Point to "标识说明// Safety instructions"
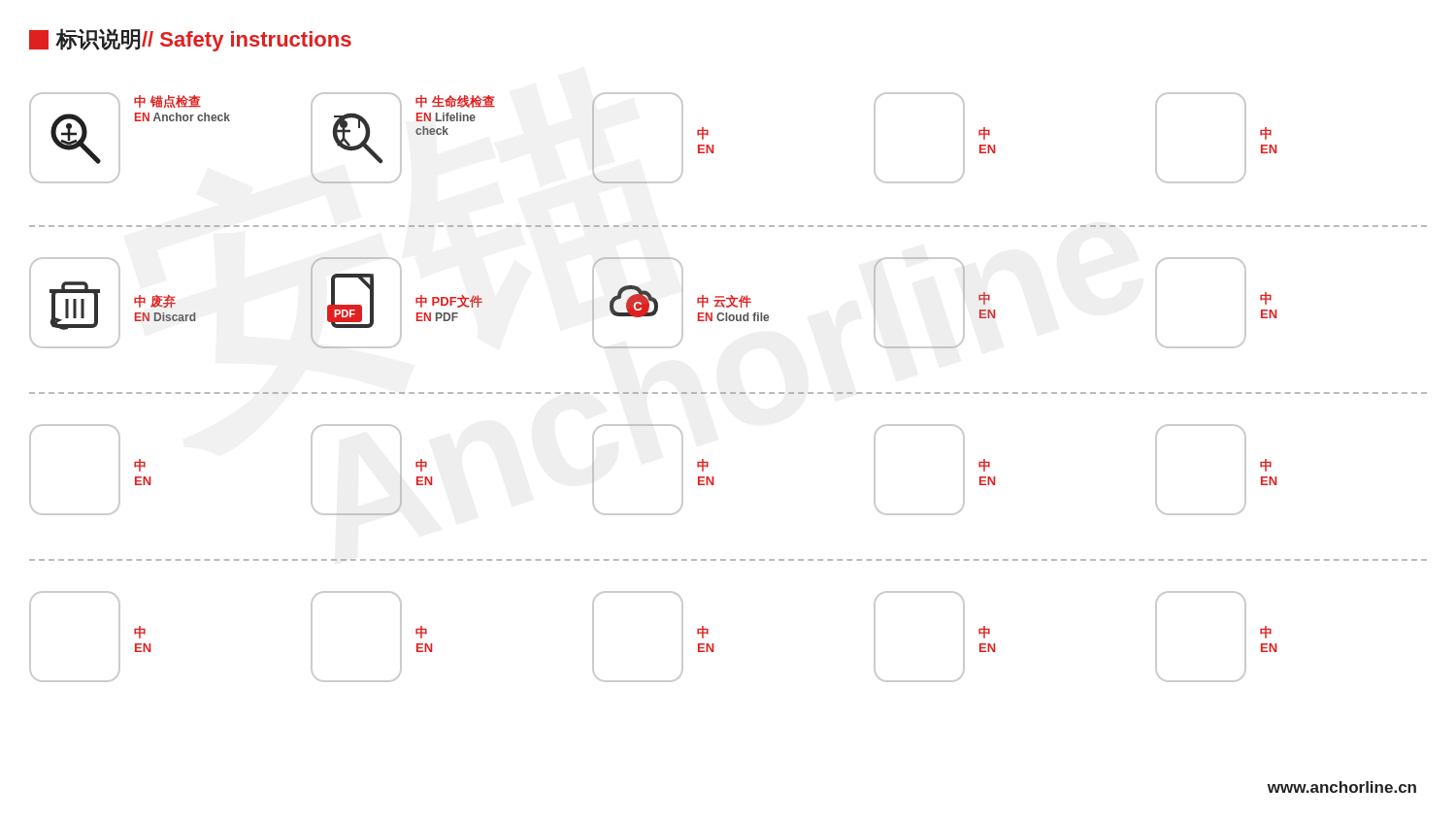1456x819 pixels. coord(190,40)
